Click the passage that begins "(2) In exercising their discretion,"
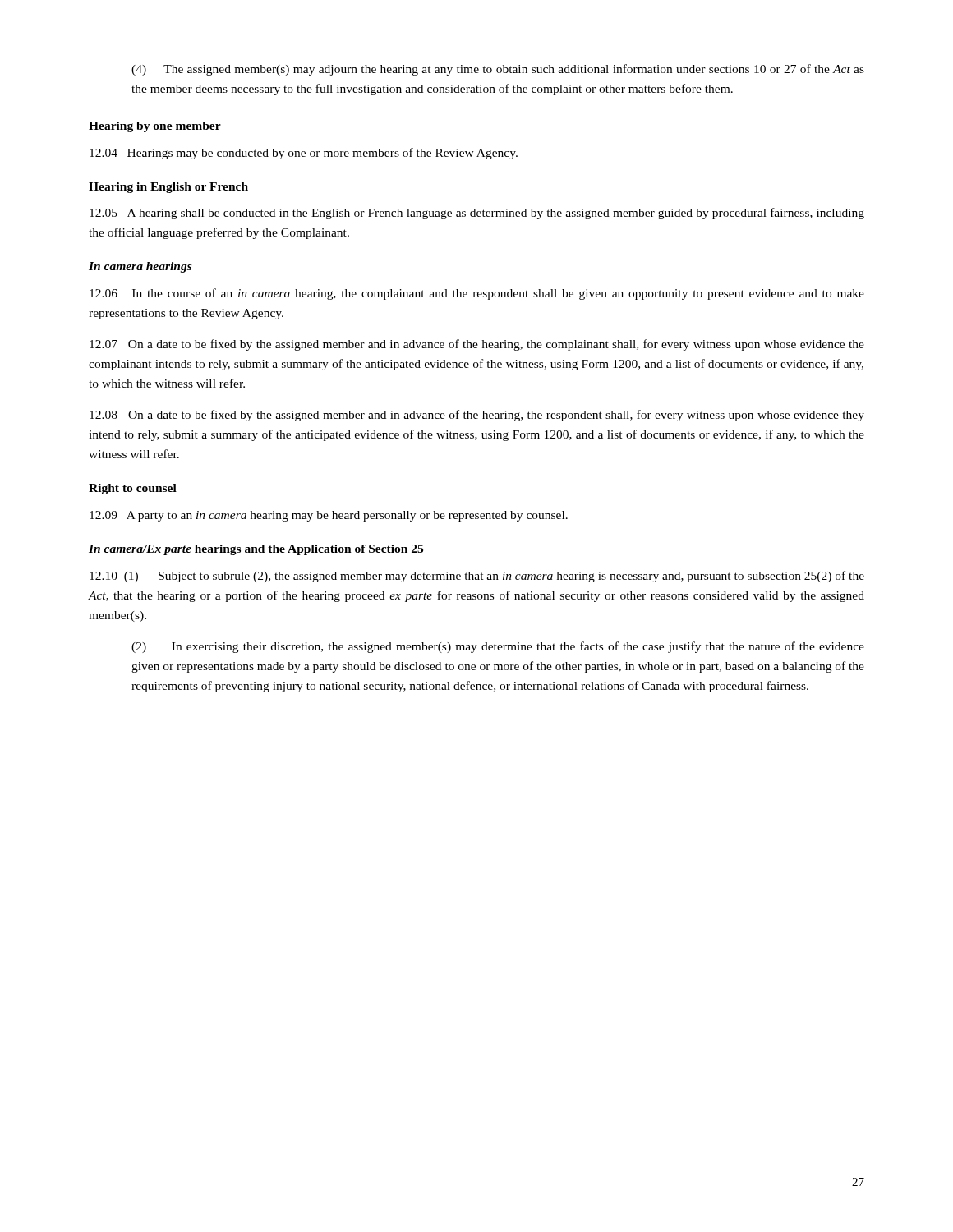The image size is (953, 1232). coord(476,666)
